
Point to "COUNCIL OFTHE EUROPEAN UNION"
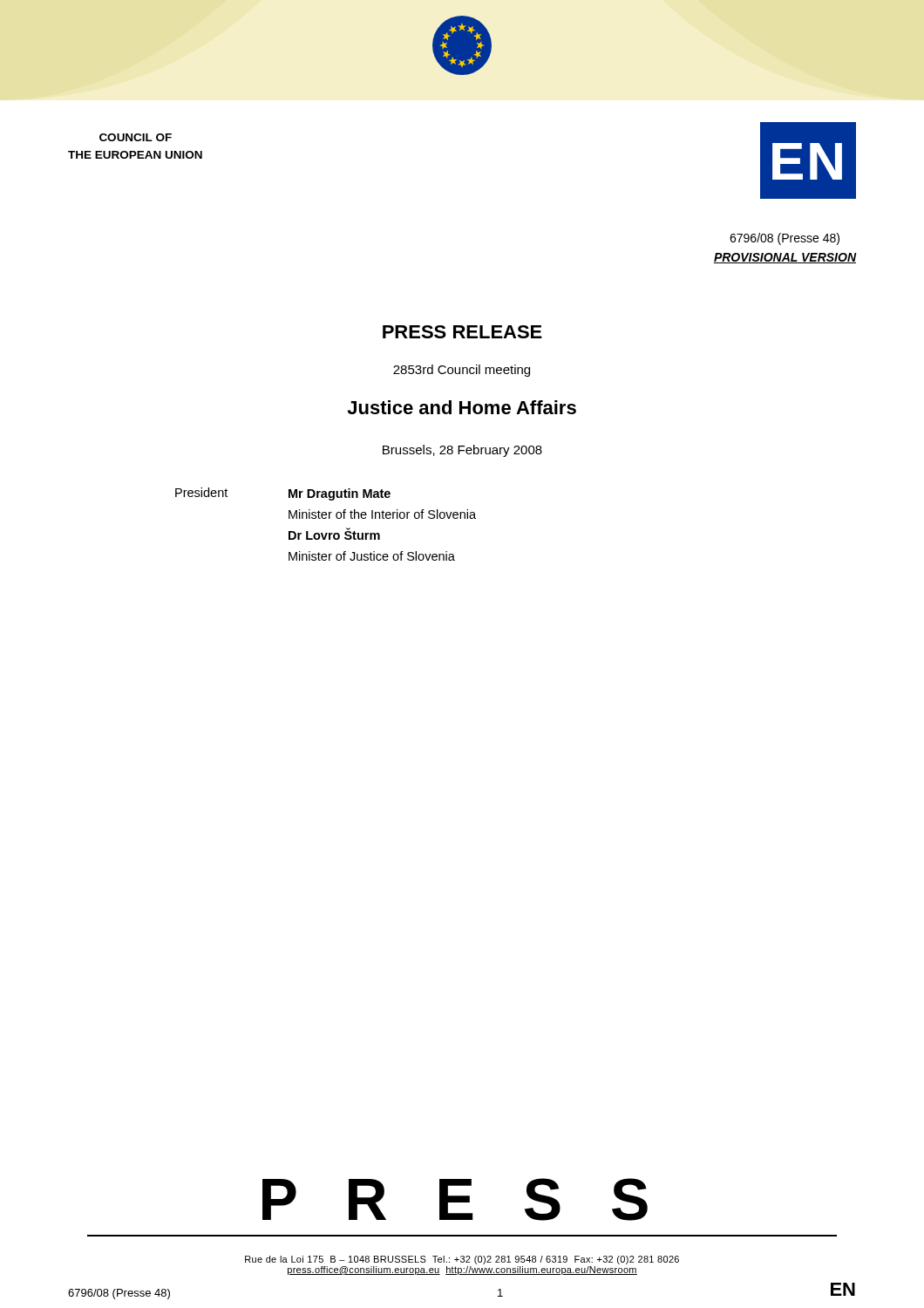point(135,146)
